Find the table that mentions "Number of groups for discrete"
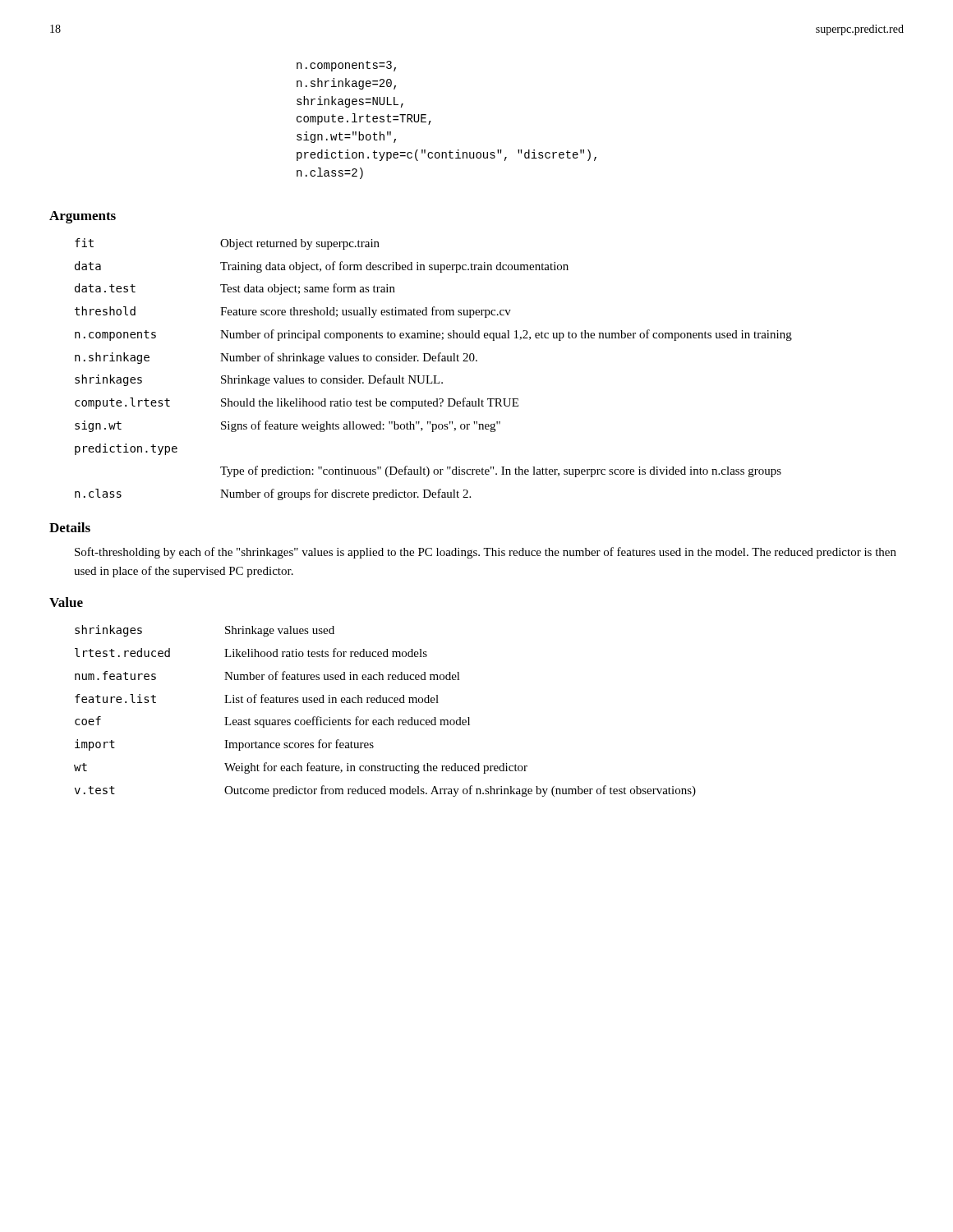953x1232 pixels. (x=476, y=369)
